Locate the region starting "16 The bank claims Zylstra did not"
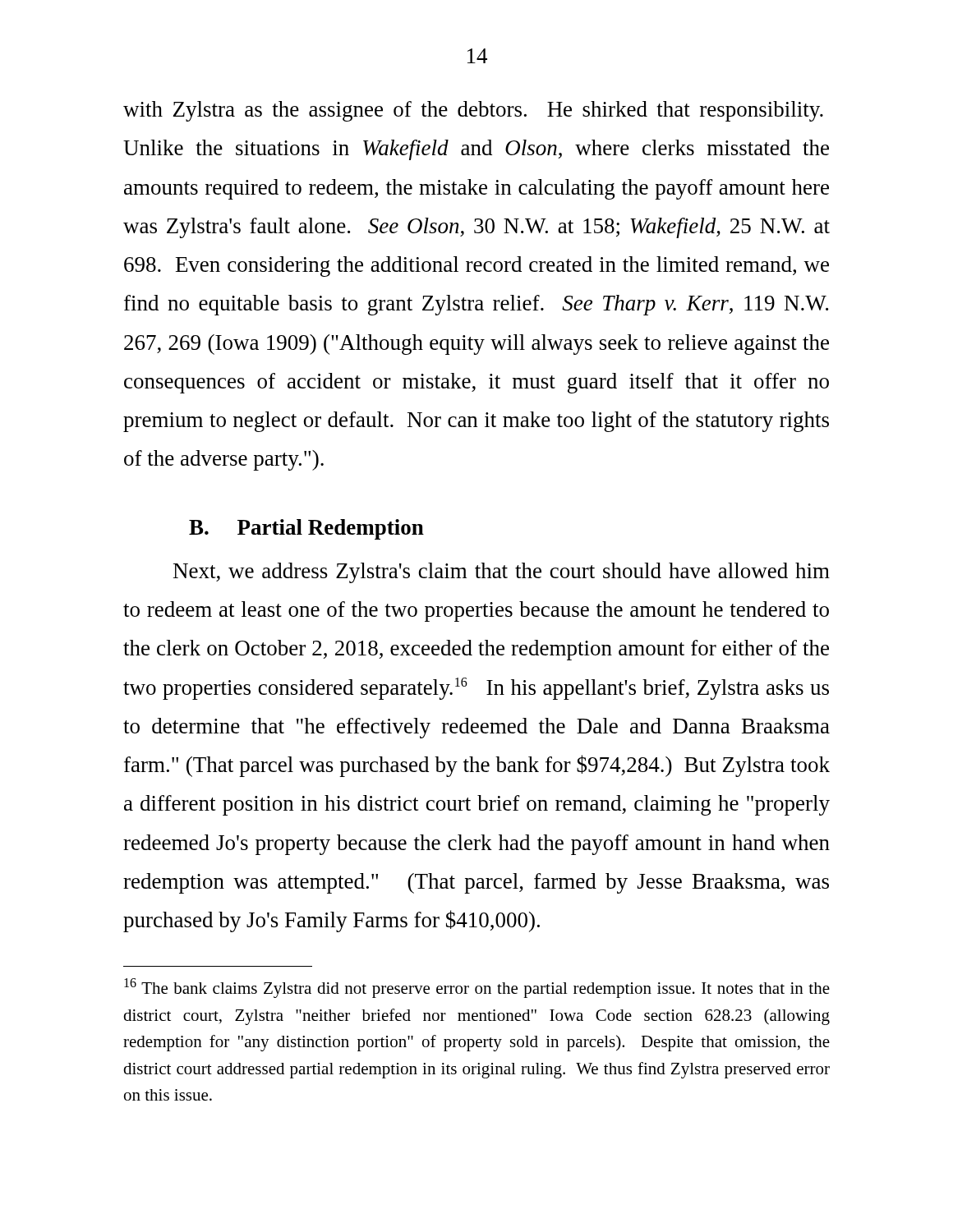This screenshot has width=953, height=1232. pos(476,1041)
